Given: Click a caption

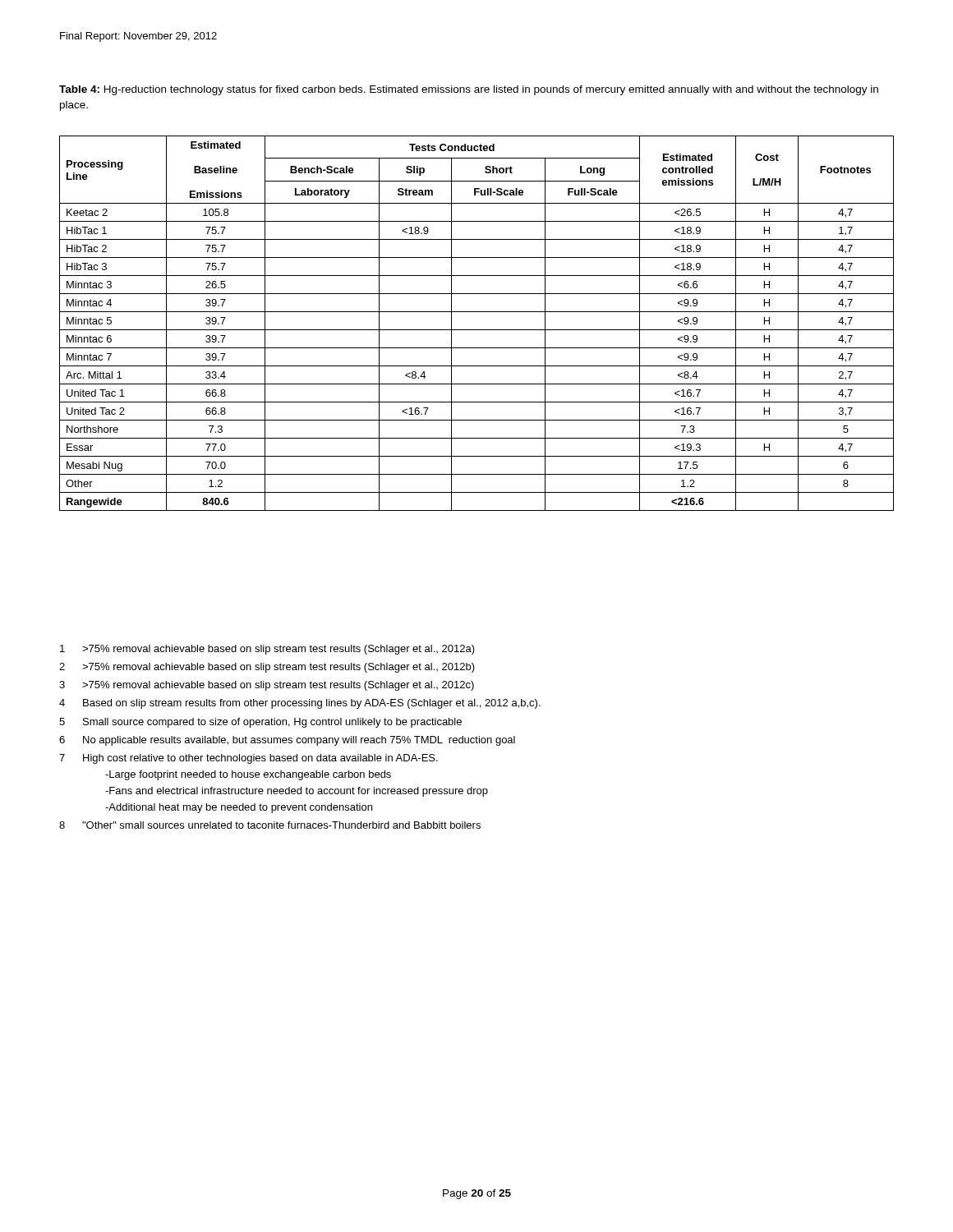Looking at the screenshot, I should 469,97.
